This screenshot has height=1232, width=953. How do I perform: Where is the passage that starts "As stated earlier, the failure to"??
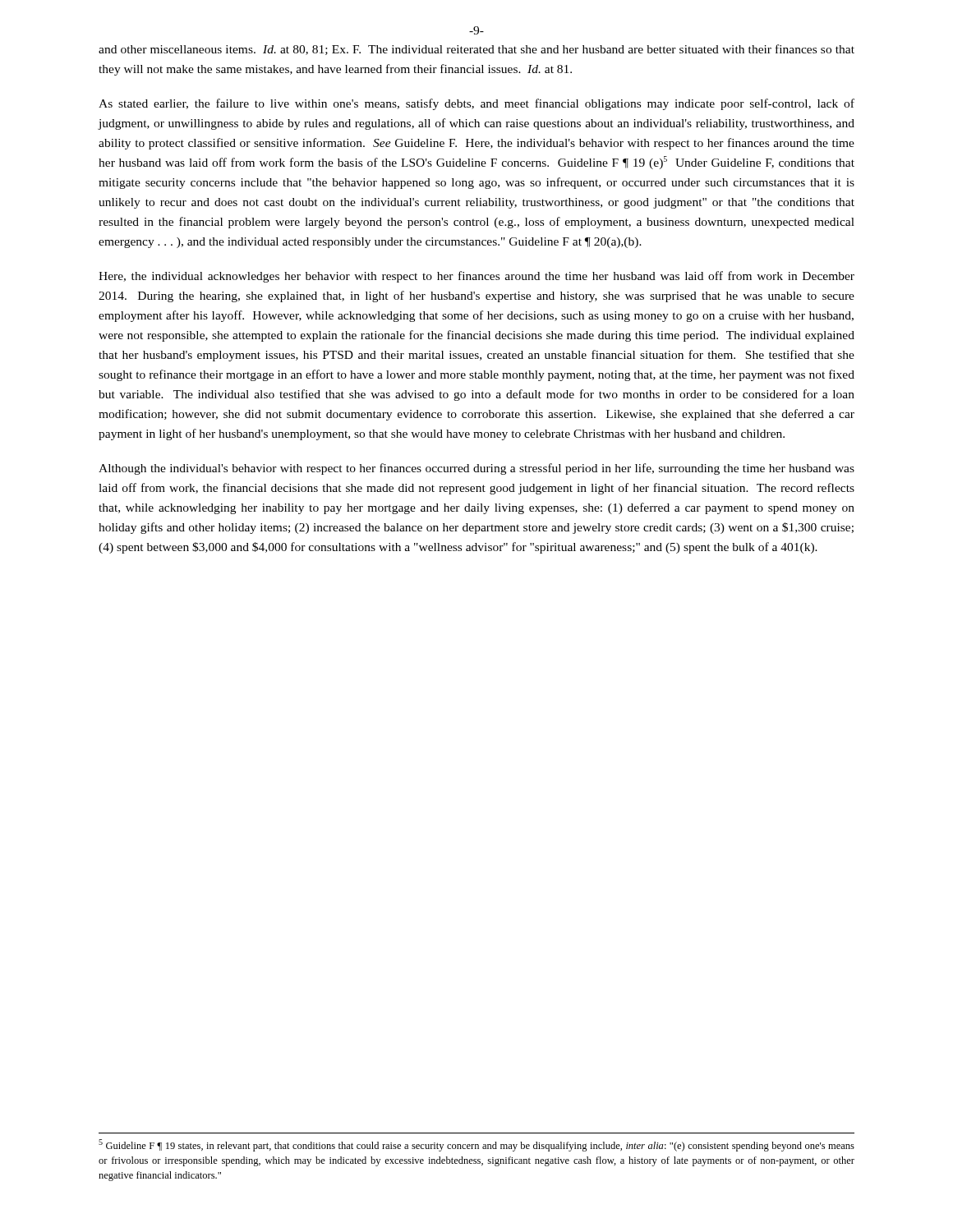[x=476, y=172]
